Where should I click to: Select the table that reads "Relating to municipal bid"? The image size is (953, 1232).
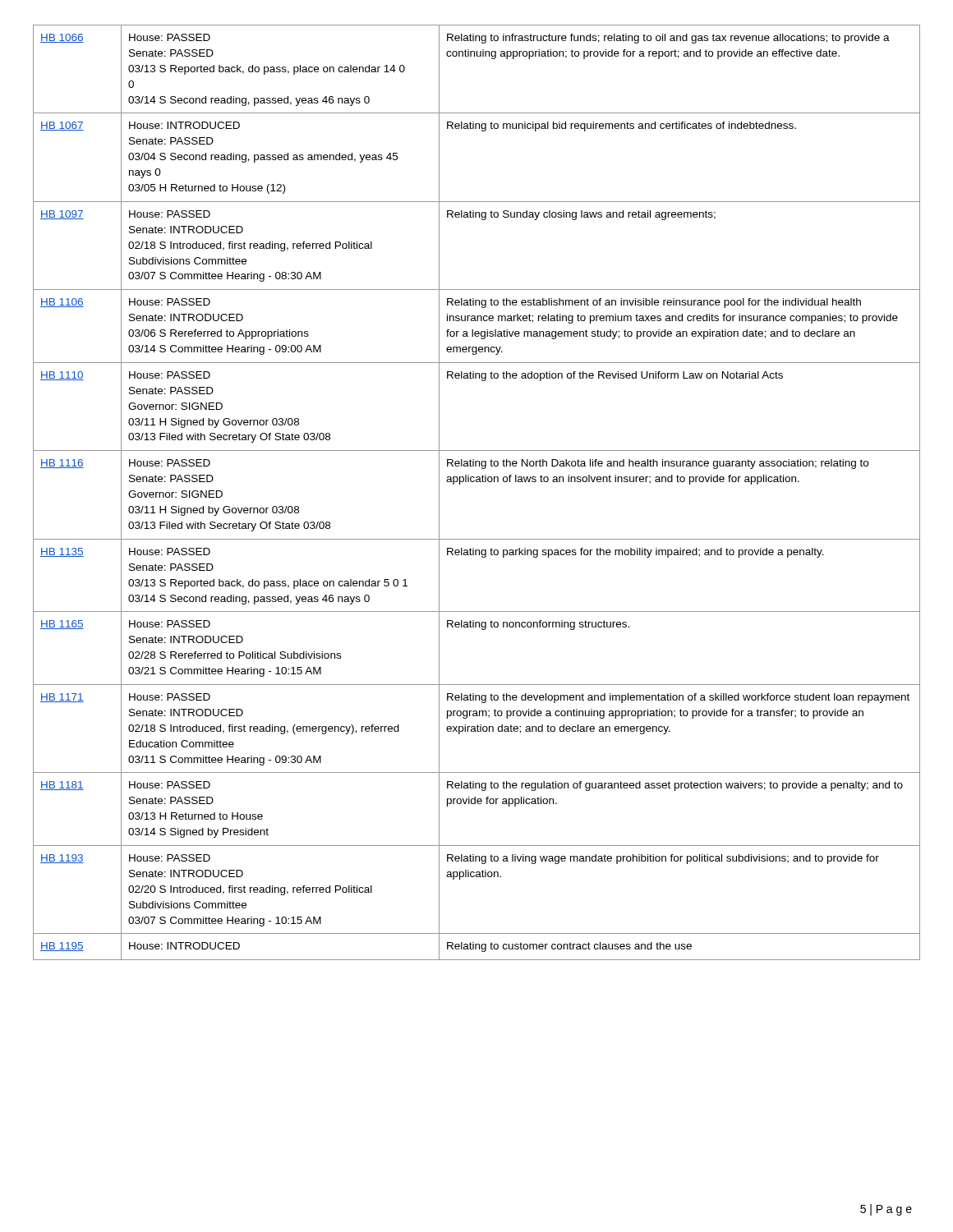476,492
